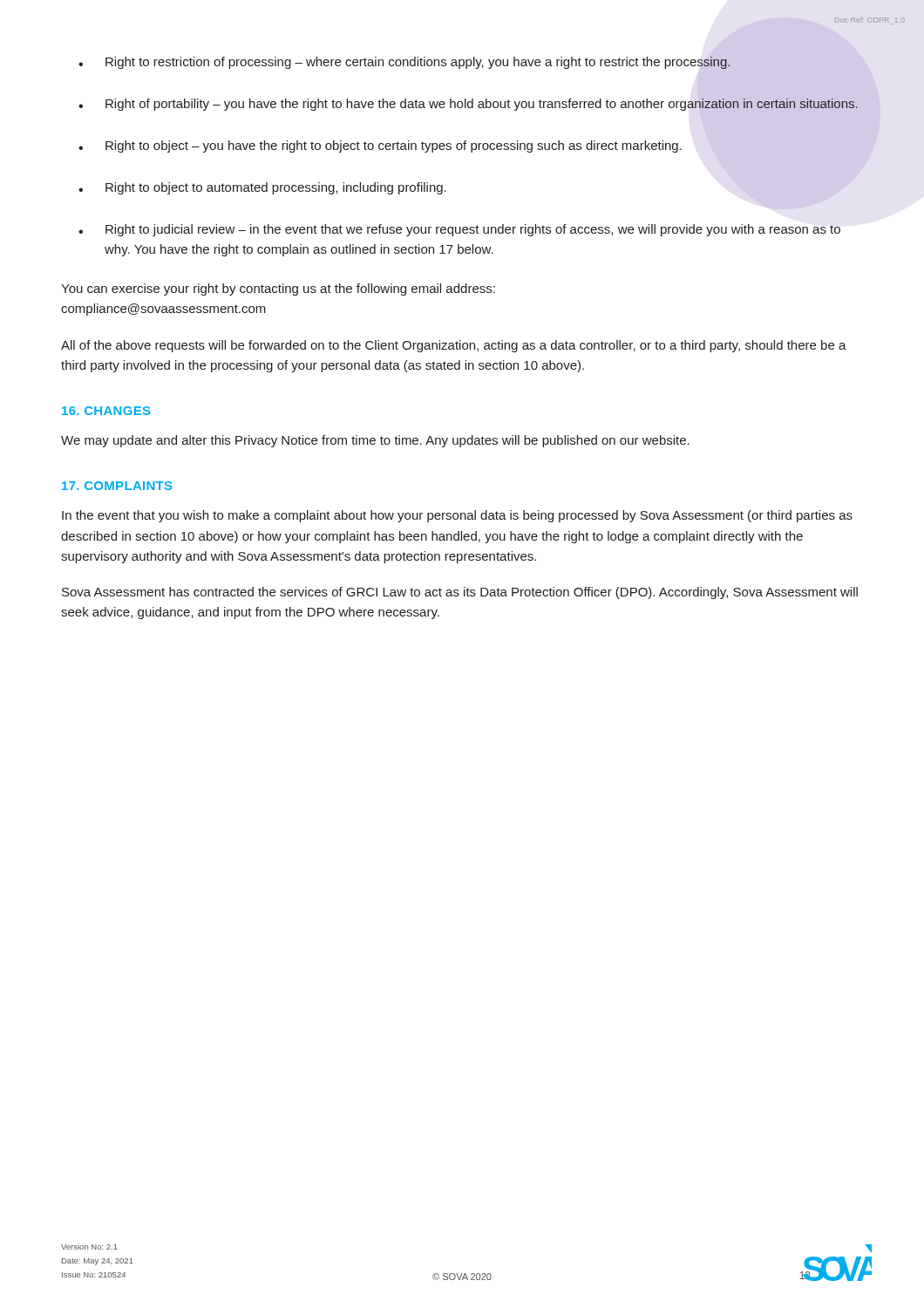
Task: Select the logo
Action: pos(837,1267)
